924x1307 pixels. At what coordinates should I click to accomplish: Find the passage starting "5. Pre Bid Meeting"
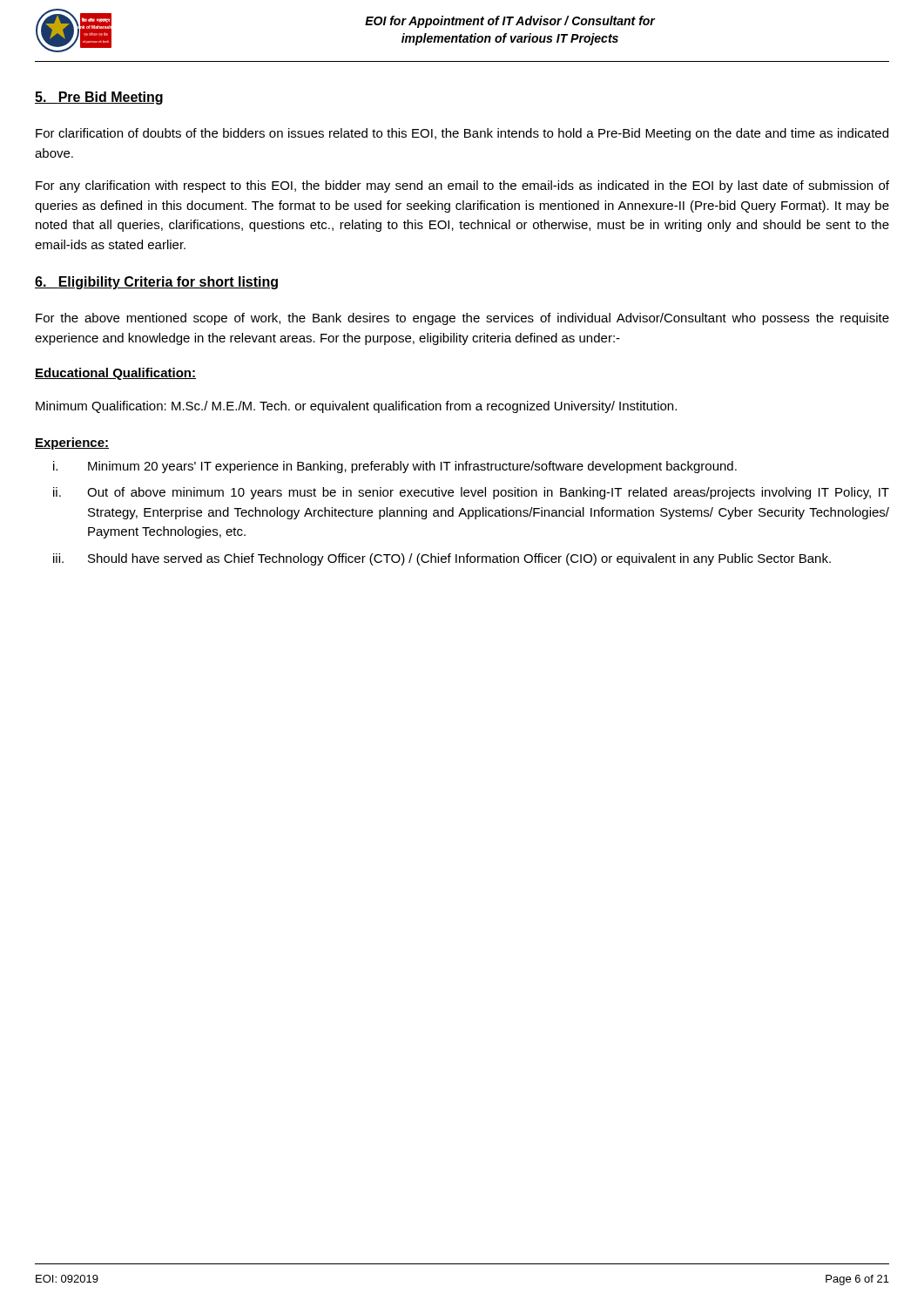point(99,98)
